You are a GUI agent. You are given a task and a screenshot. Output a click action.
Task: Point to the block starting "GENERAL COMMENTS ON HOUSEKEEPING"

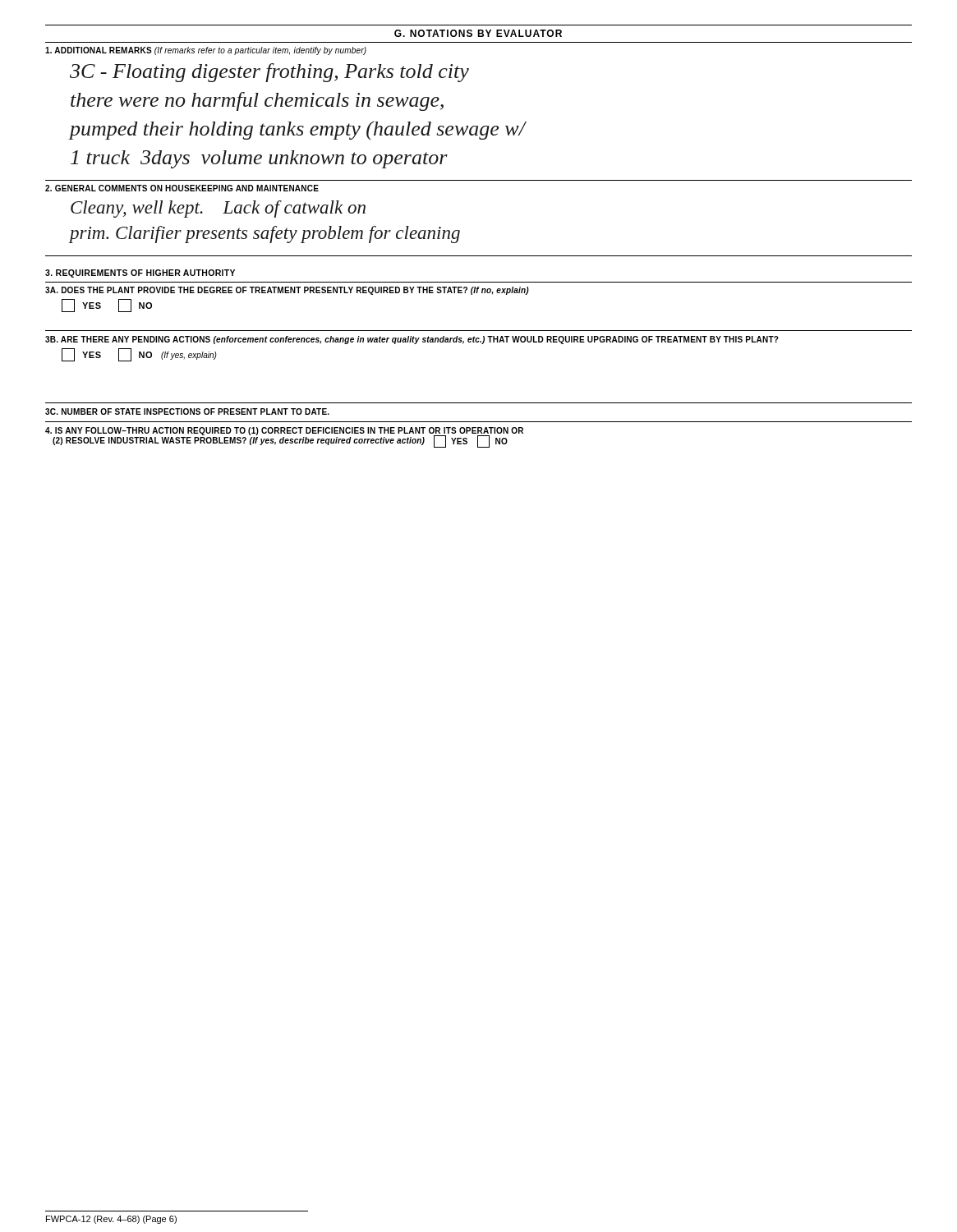[182, 188]
